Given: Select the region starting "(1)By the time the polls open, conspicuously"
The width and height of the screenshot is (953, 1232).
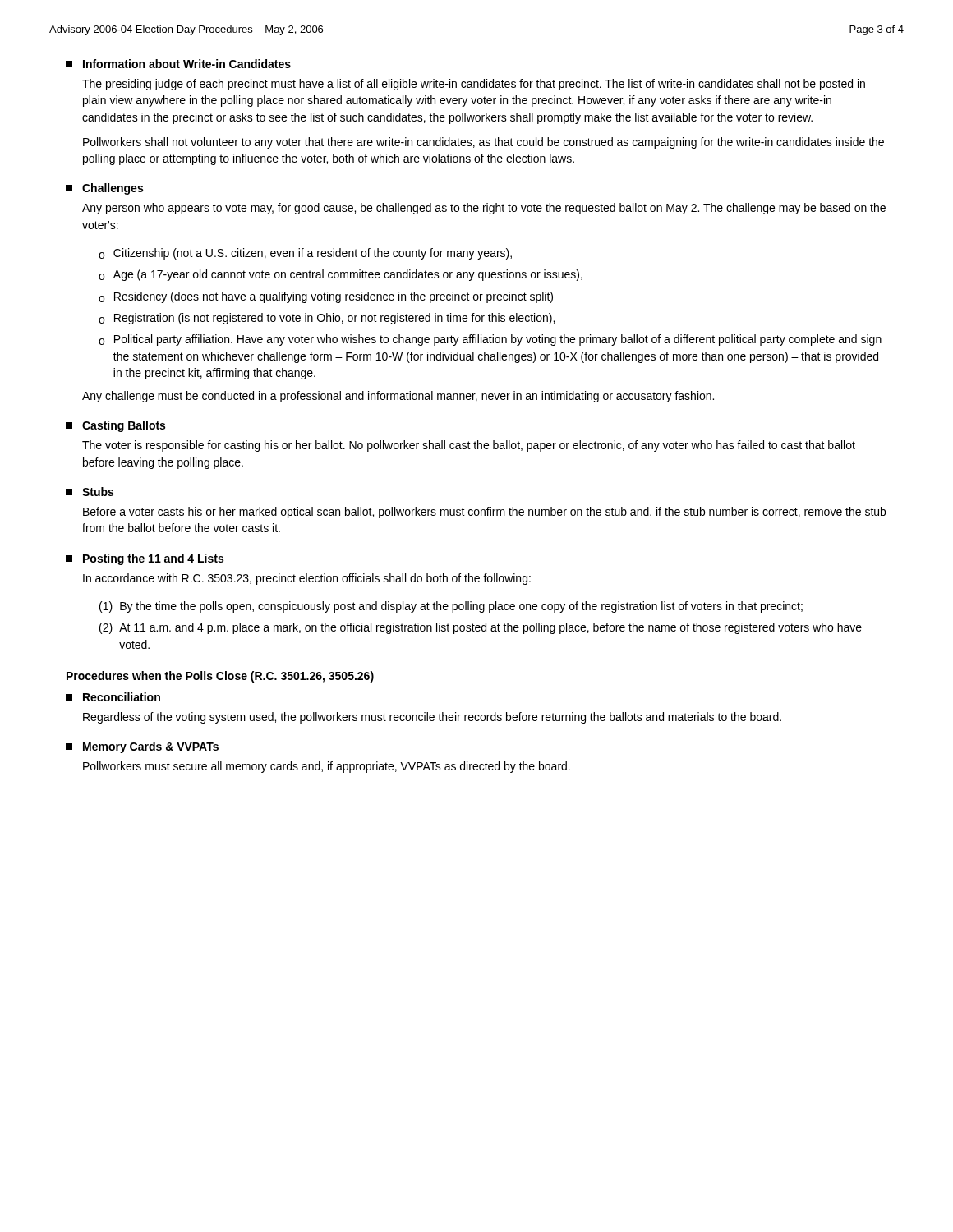Looking at the screenshot, I should 451,606.
